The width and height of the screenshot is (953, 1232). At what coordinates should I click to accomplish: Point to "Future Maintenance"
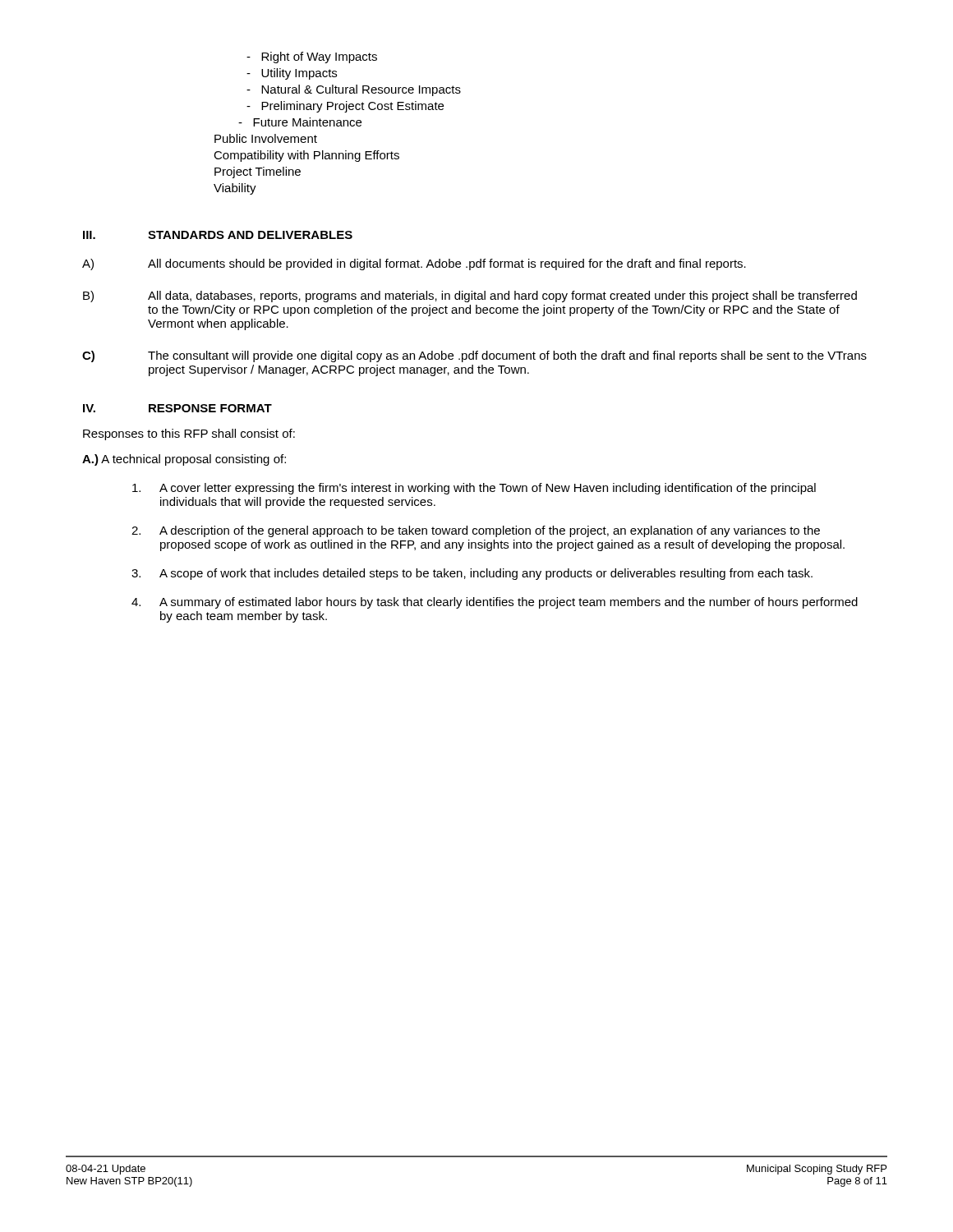pyautogui.click(x=300, y=122)
